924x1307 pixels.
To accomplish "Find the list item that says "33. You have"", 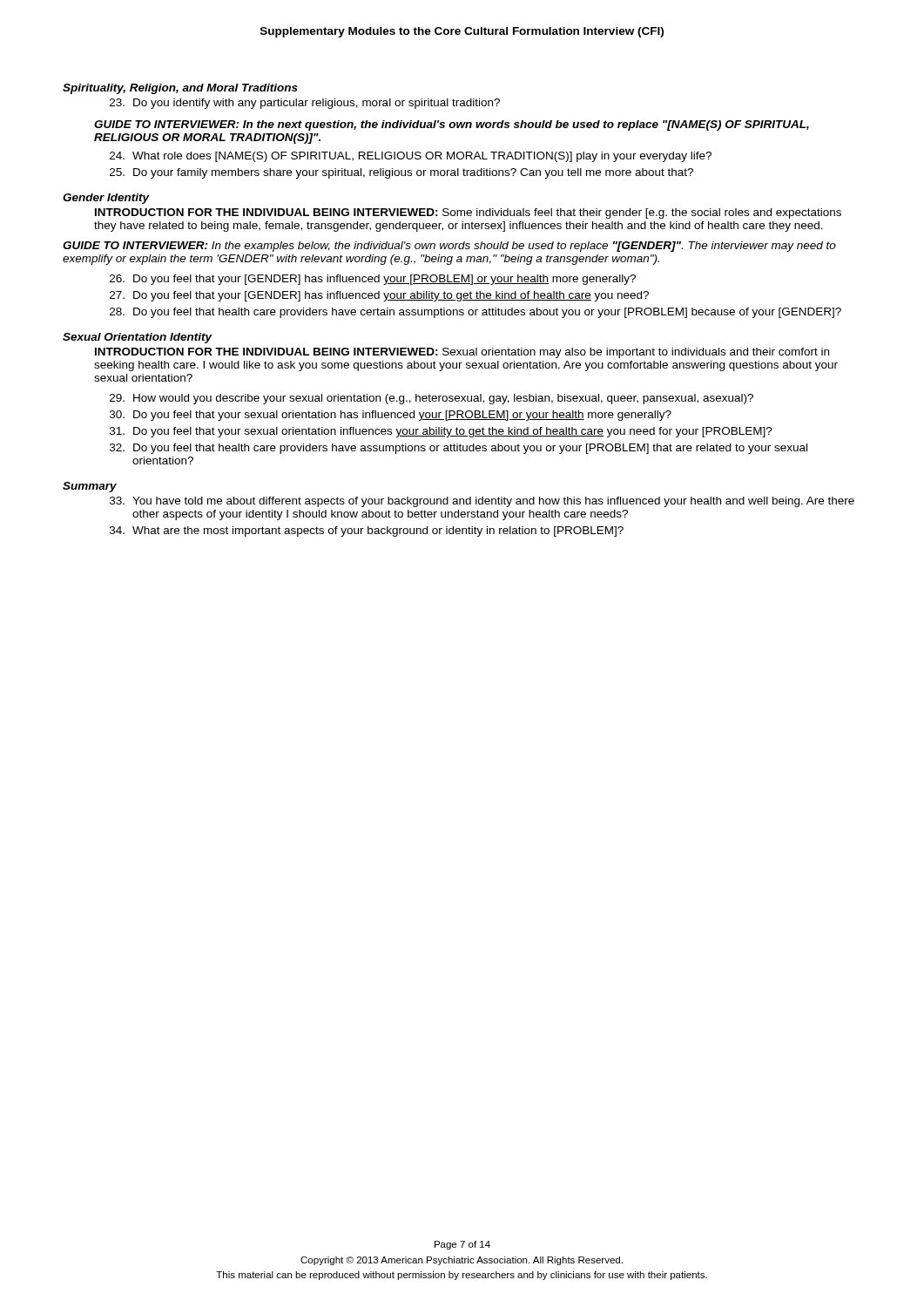I will [478, 507].
